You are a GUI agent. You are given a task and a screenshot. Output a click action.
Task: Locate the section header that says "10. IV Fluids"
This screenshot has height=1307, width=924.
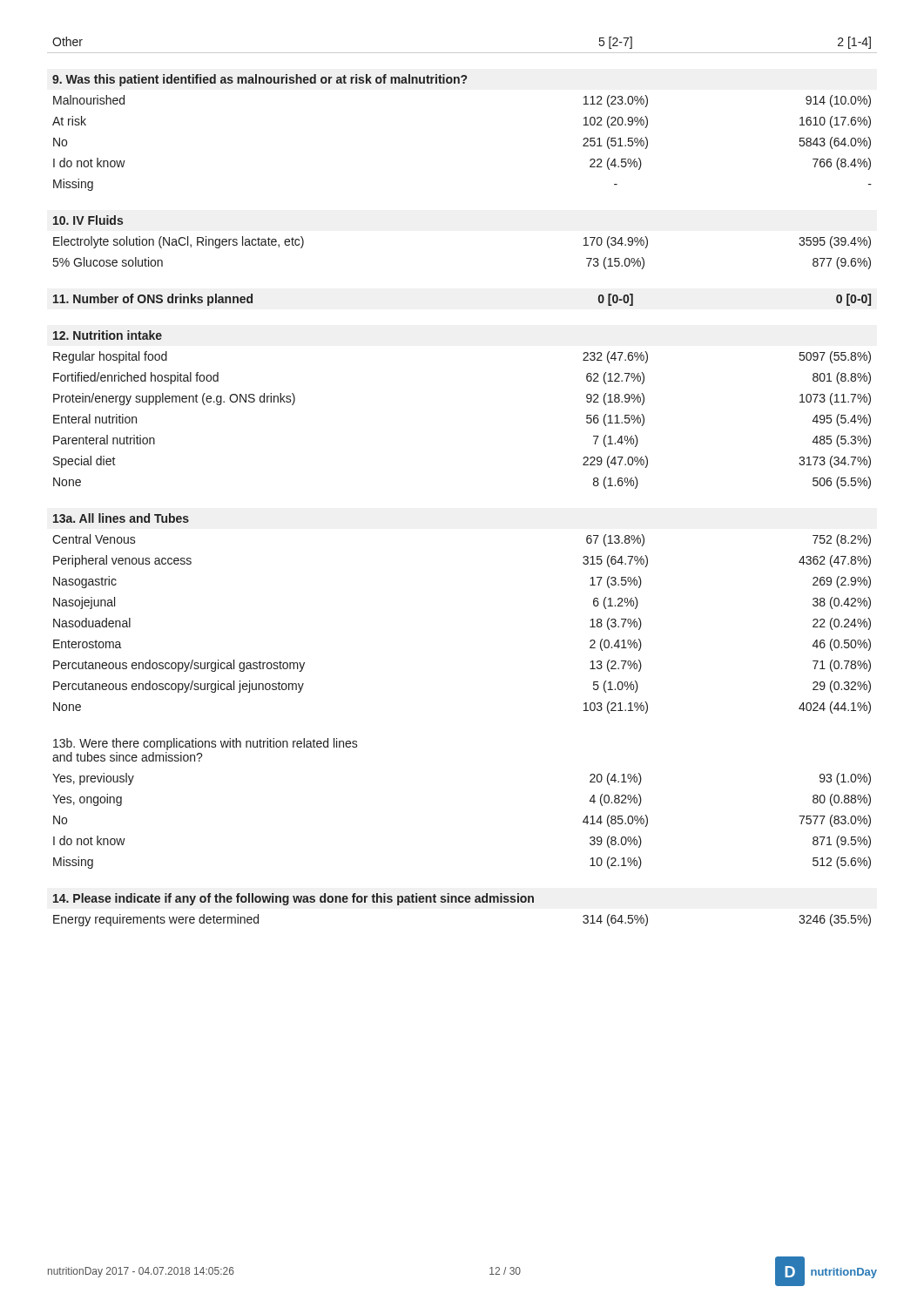pyautogui.click(x=88, y=220)
